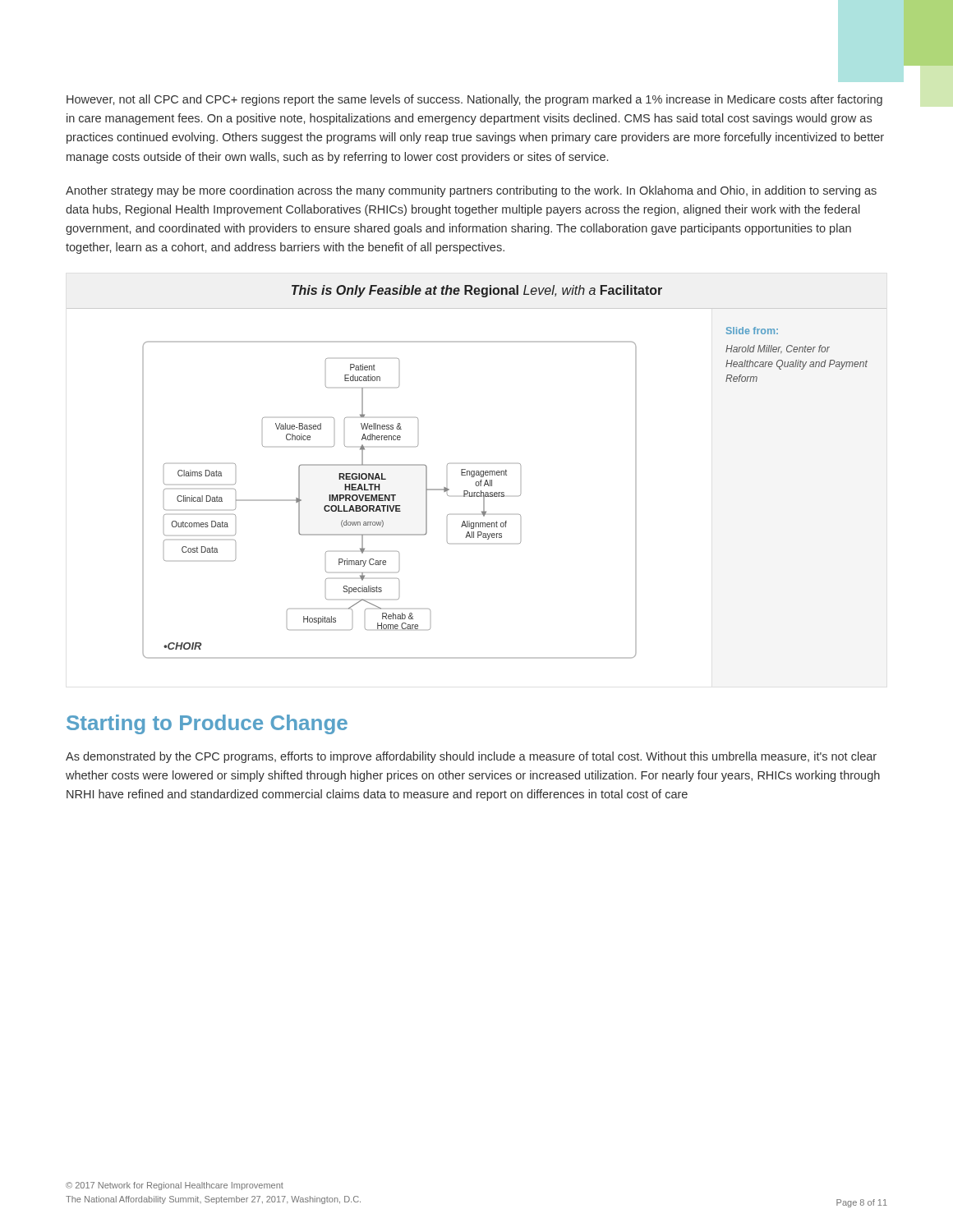953x1232 pixels.
Task: Locate the region starting "However, not all CPC and"
Action: point(475,128)
